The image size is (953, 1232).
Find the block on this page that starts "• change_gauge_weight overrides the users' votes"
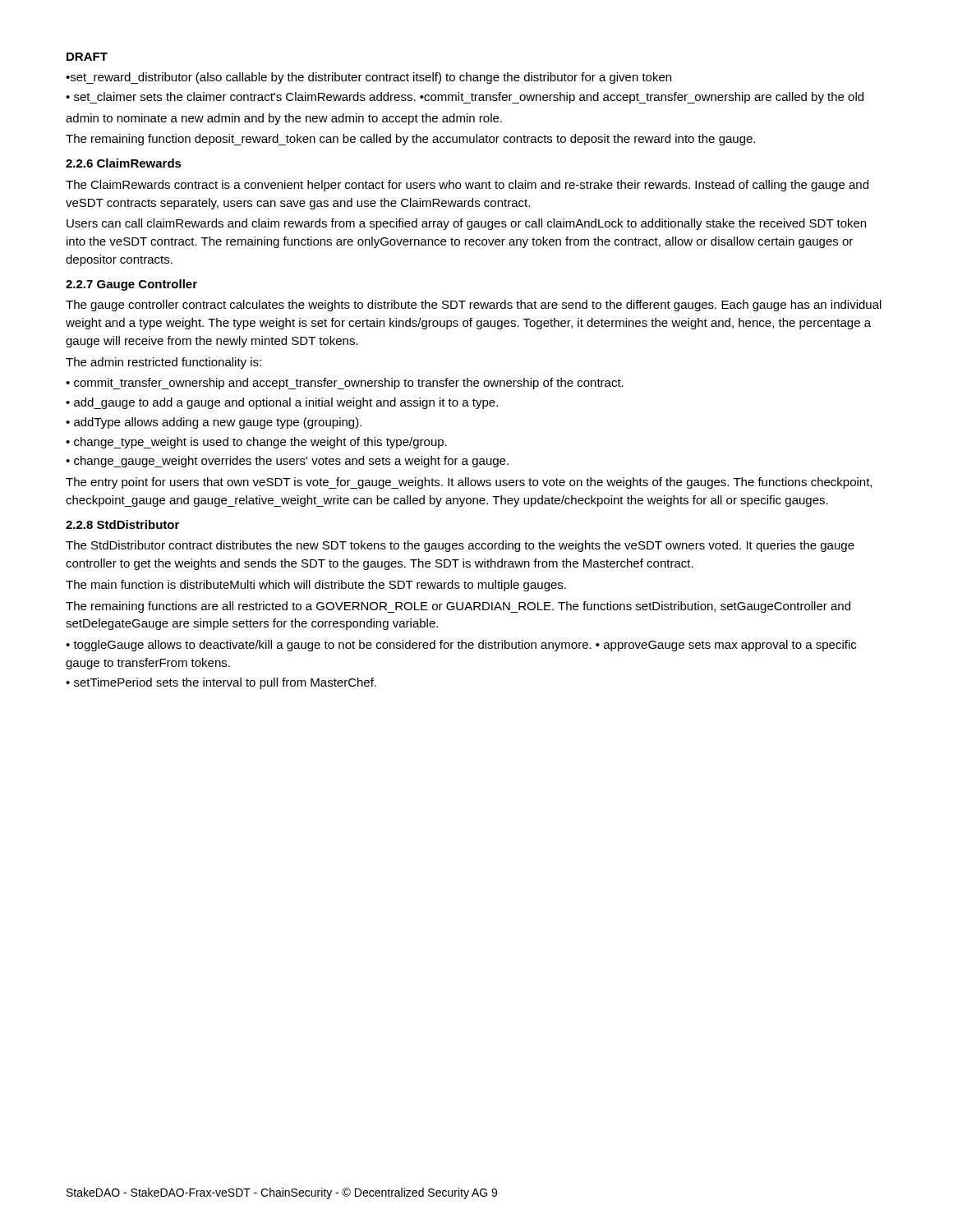coord(288,461)
